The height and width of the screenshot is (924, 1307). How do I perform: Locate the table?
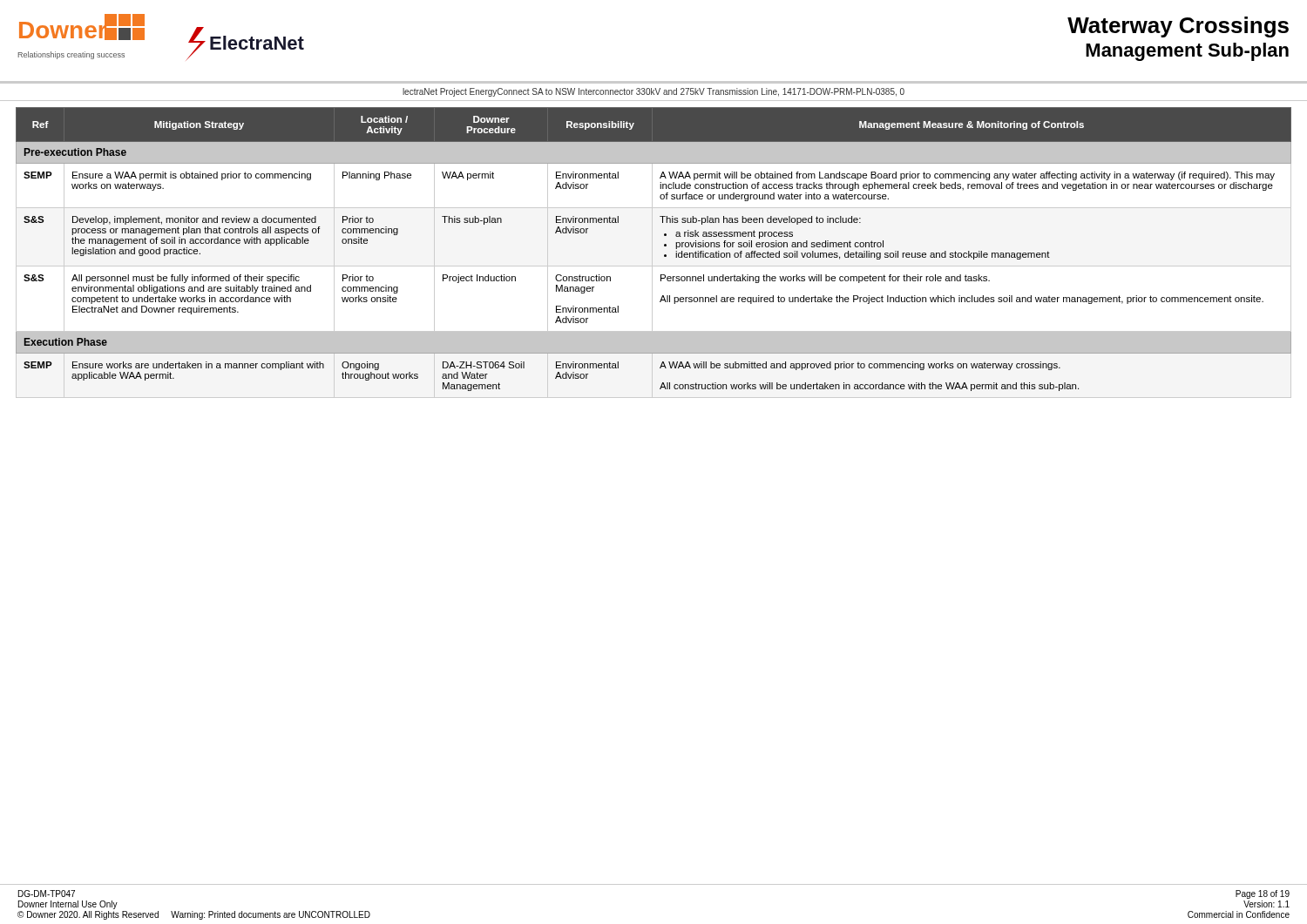654,253
